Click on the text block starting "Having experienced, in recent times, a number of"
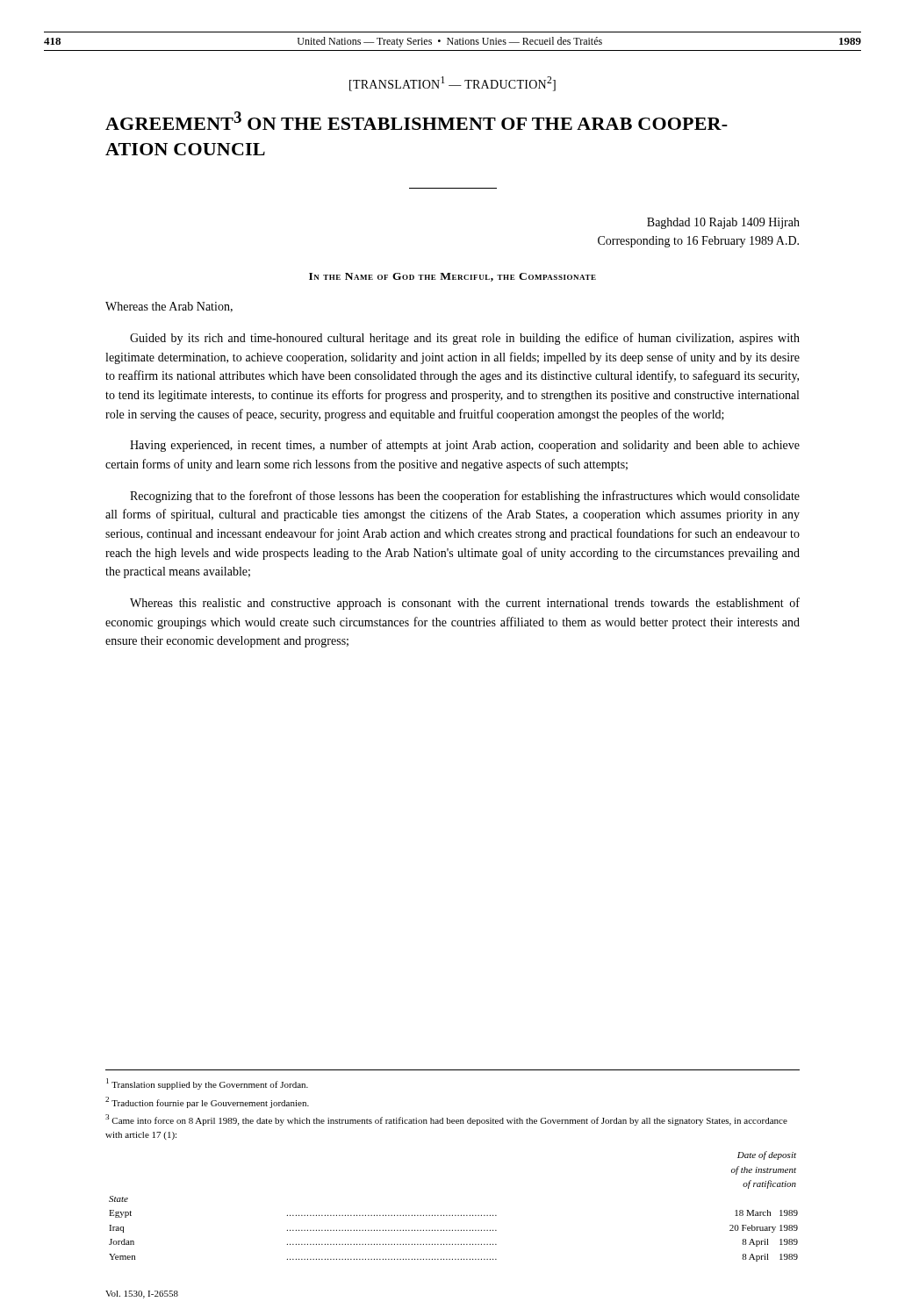905x1316 pixels. tap(452, 455)
